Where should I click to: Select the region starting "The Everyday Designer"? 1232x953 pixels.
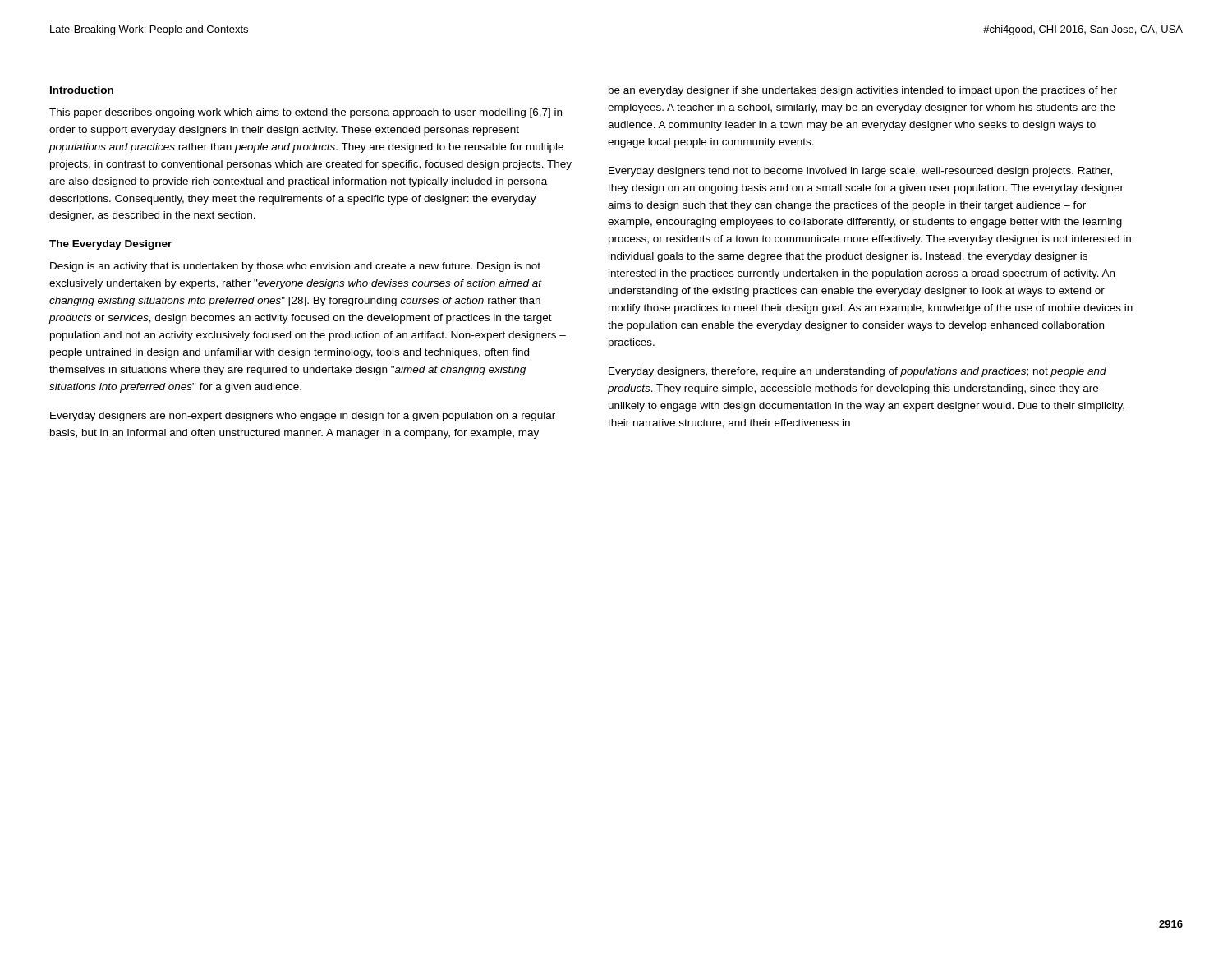click(x=111, y=244)
